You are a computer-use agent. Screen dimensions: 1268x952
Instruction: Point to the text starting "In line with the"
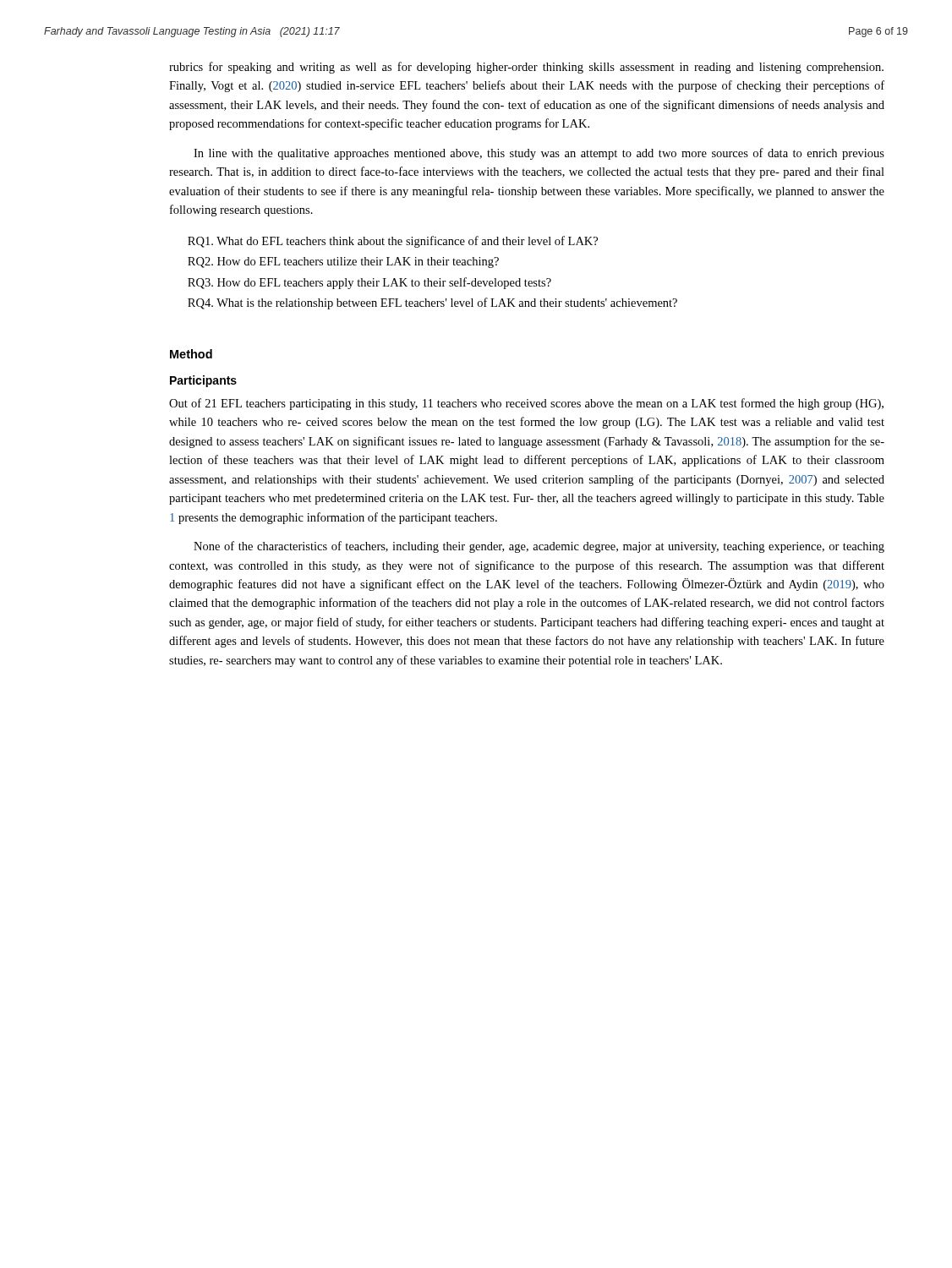click(x=527, y=181)
